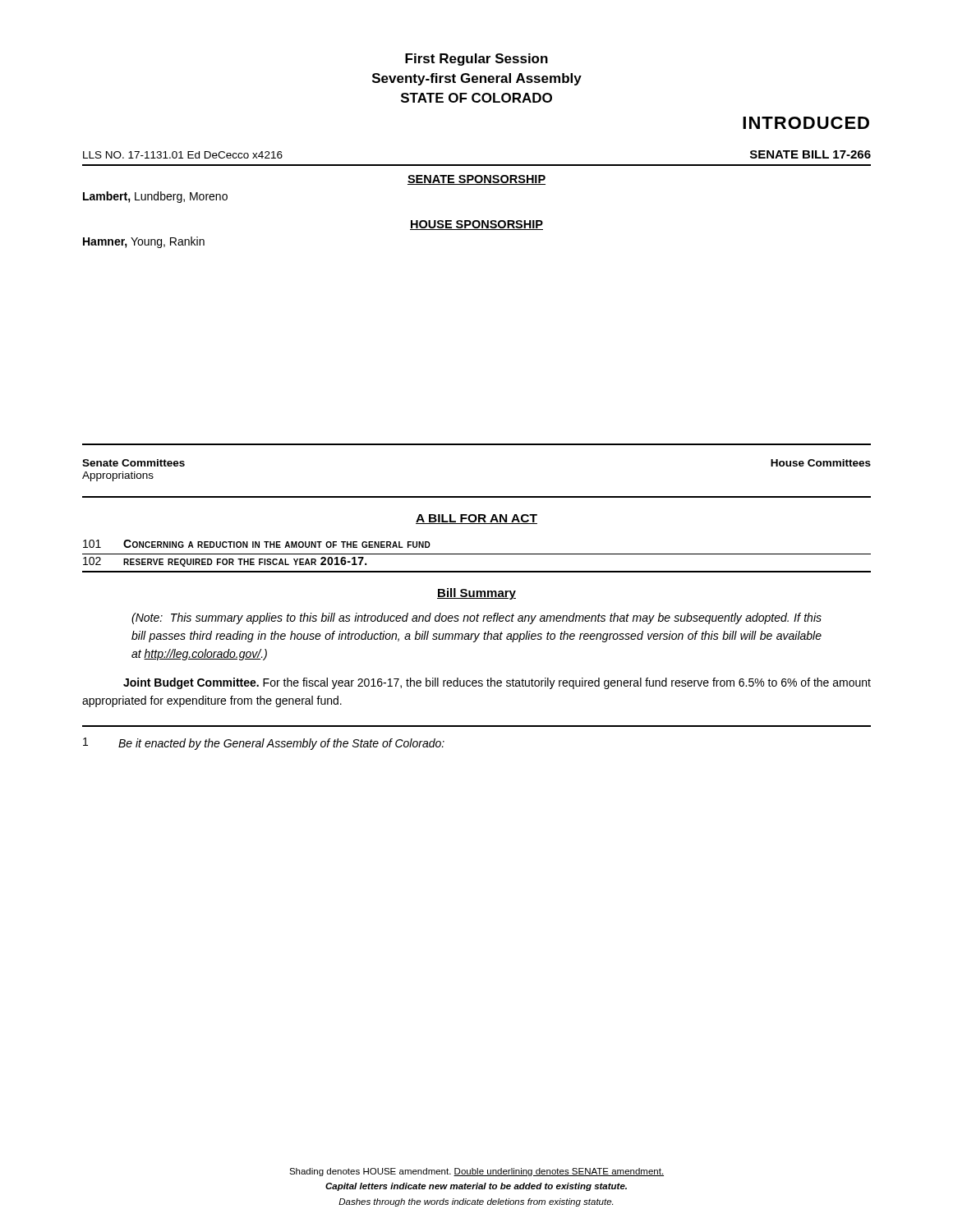This screenshot has width=953, height=1232.
Task: Point to the title beginning "First Regular Session Seventy-first"
Action: (x=476, y=79)
